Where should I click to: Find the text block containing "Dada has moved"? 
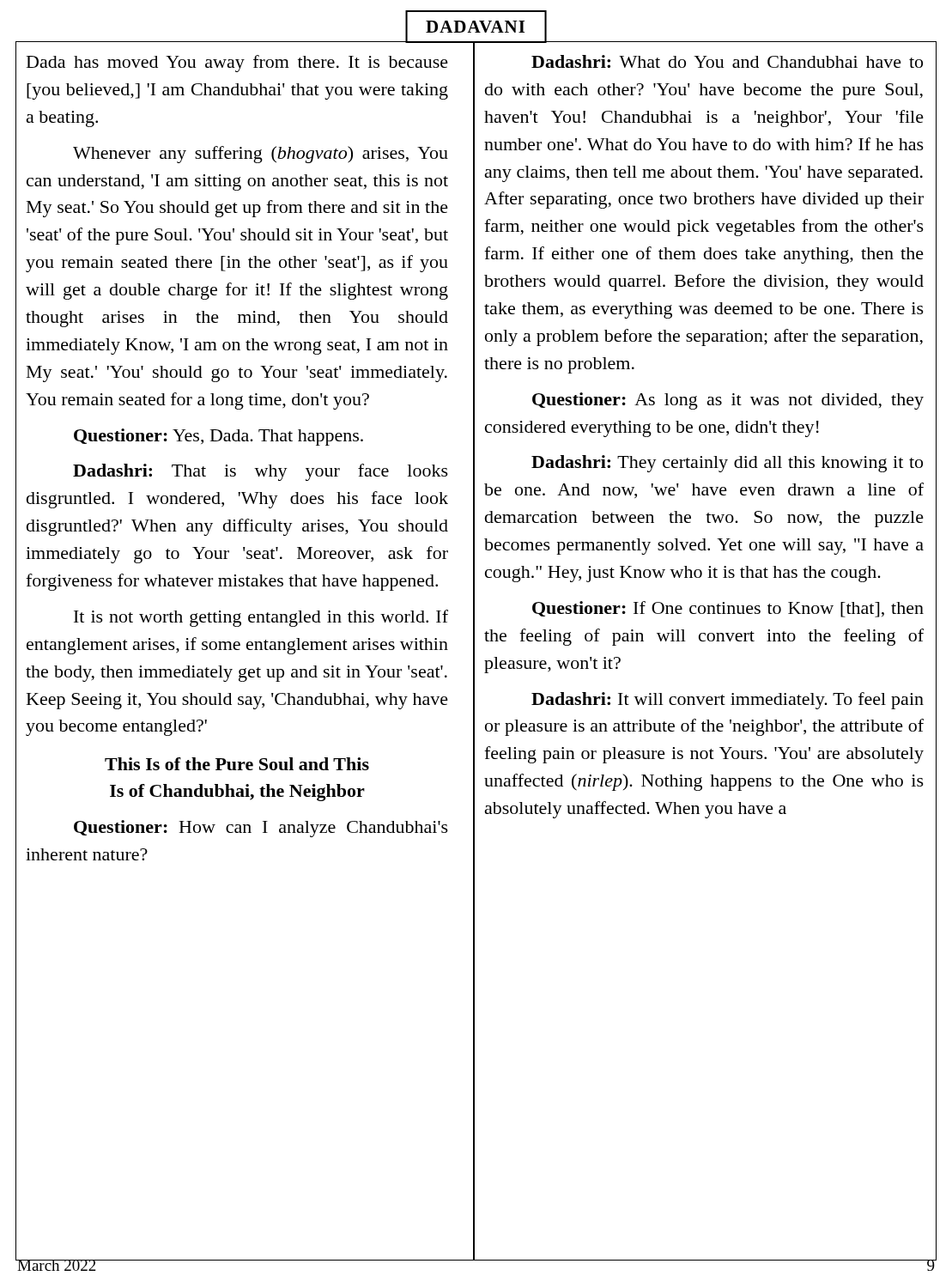(x=237, y=89)
